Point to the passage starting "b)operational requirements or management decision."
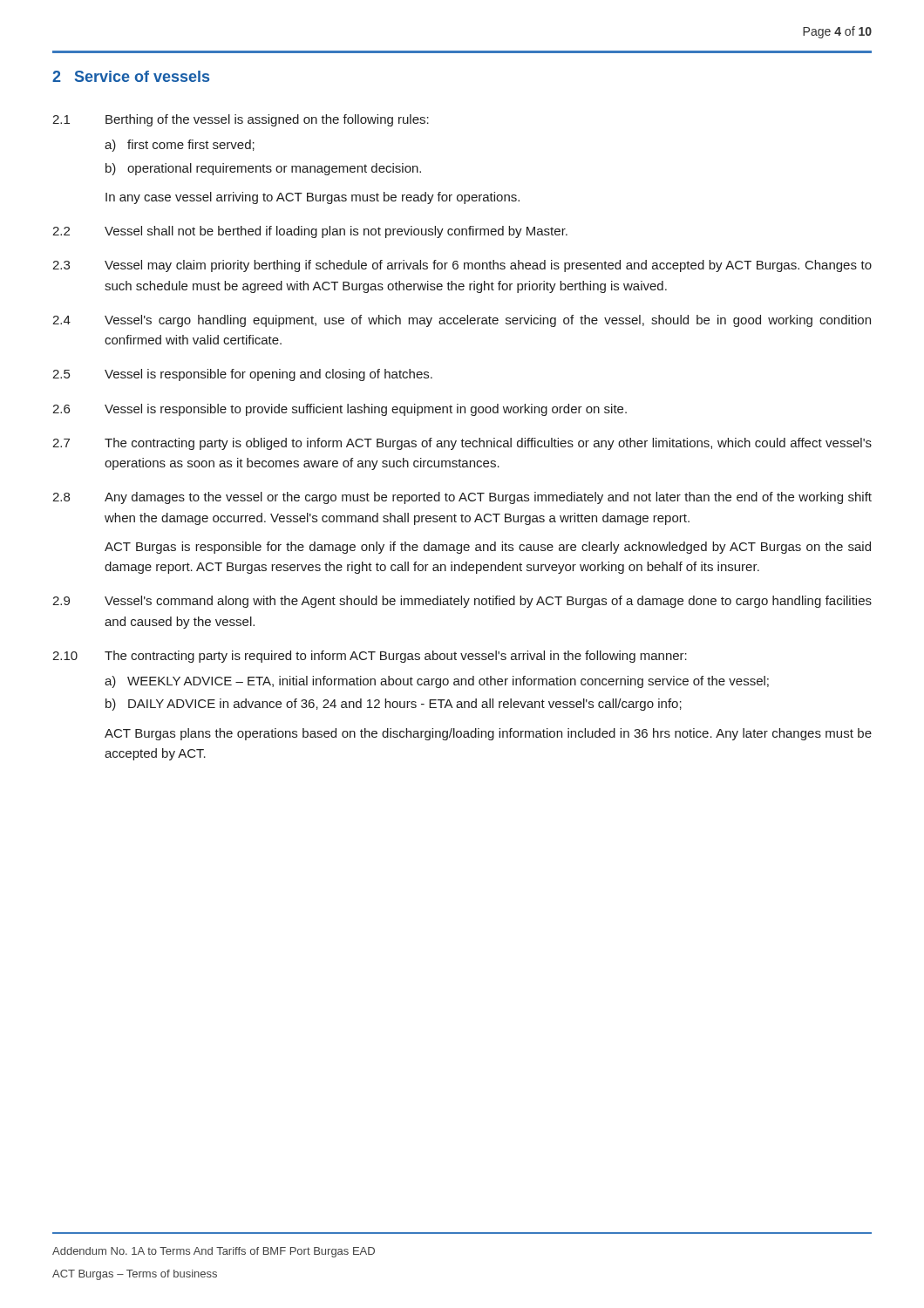 coord(263,167)
